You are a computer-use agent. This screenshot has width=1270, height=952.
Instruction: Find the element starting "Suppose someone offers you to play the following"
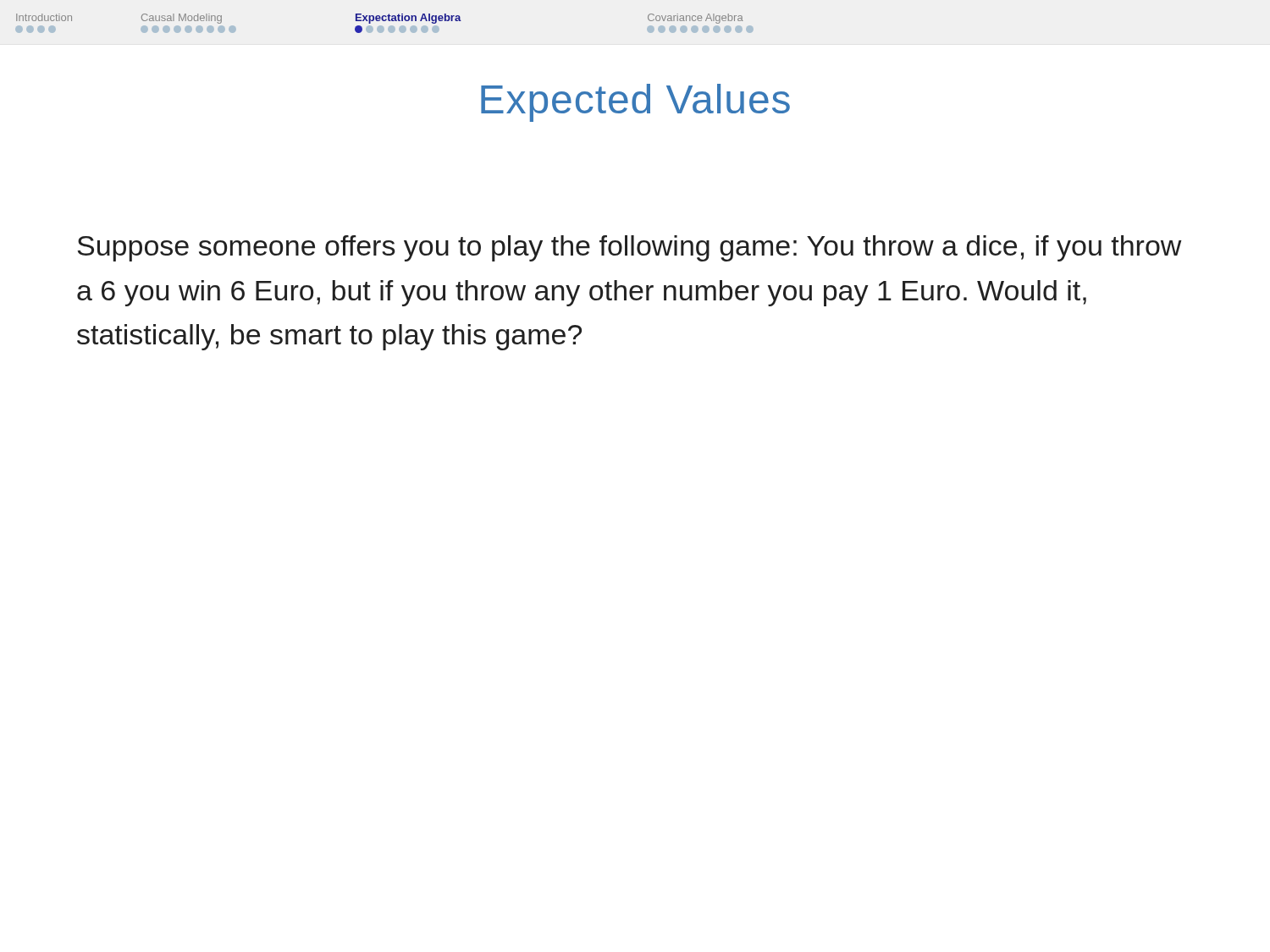point(635,290)
